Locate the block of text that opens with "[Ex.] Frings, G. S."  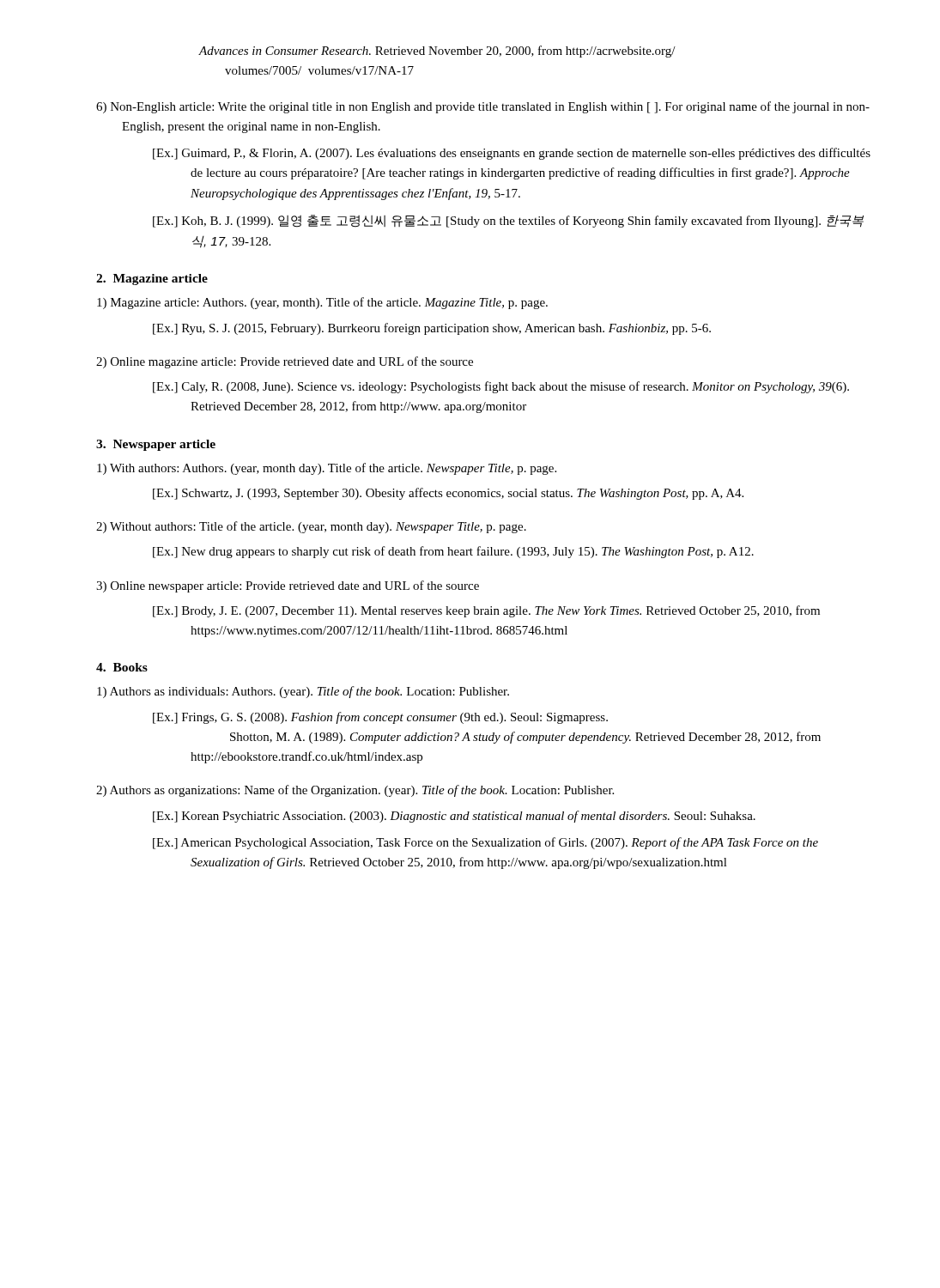click(x=486, y=737)
